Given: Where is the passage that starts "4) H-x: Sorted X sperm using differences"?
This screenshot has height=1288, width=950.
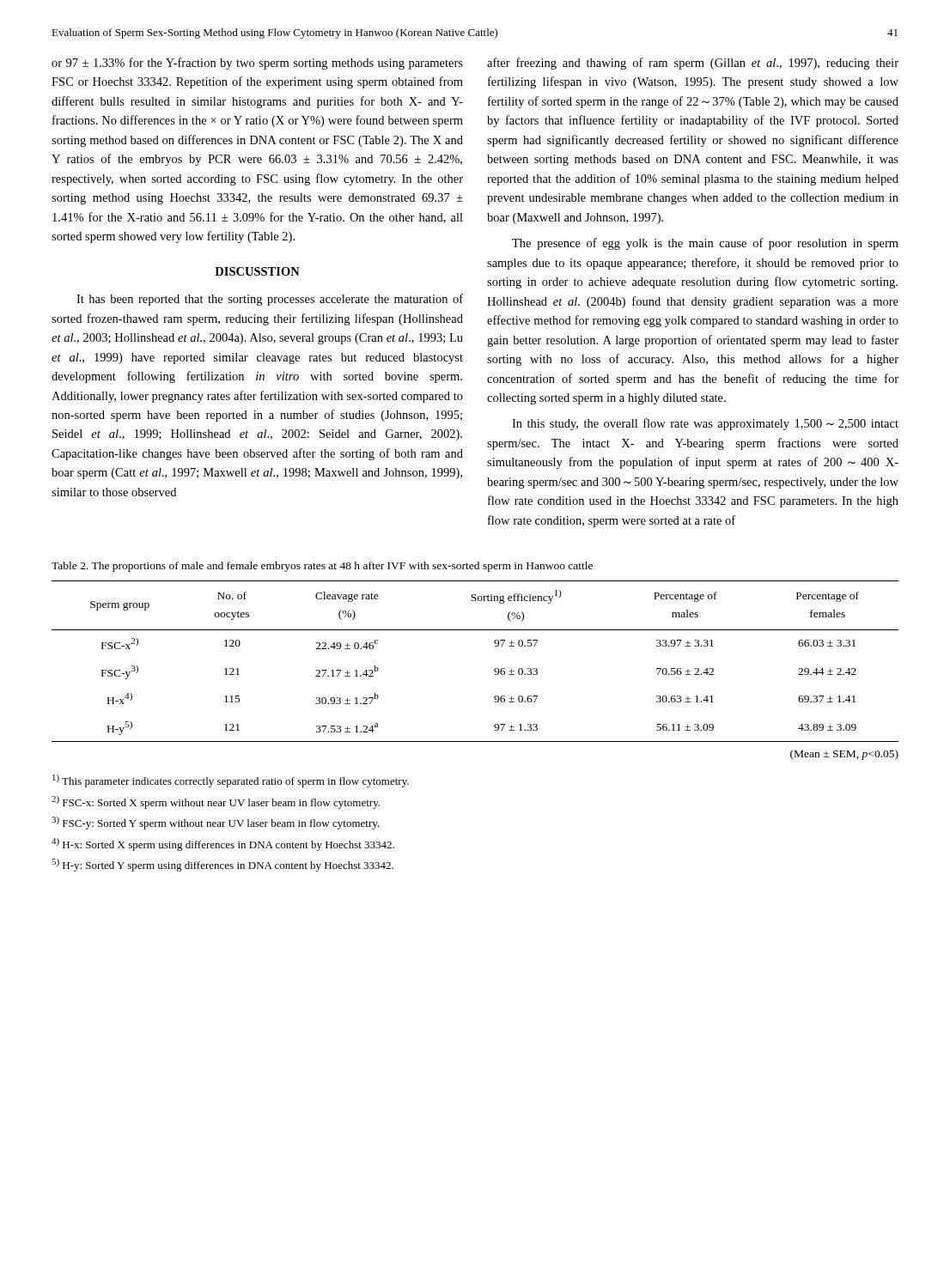Looking at the screenshot, I should coord(223,843).
